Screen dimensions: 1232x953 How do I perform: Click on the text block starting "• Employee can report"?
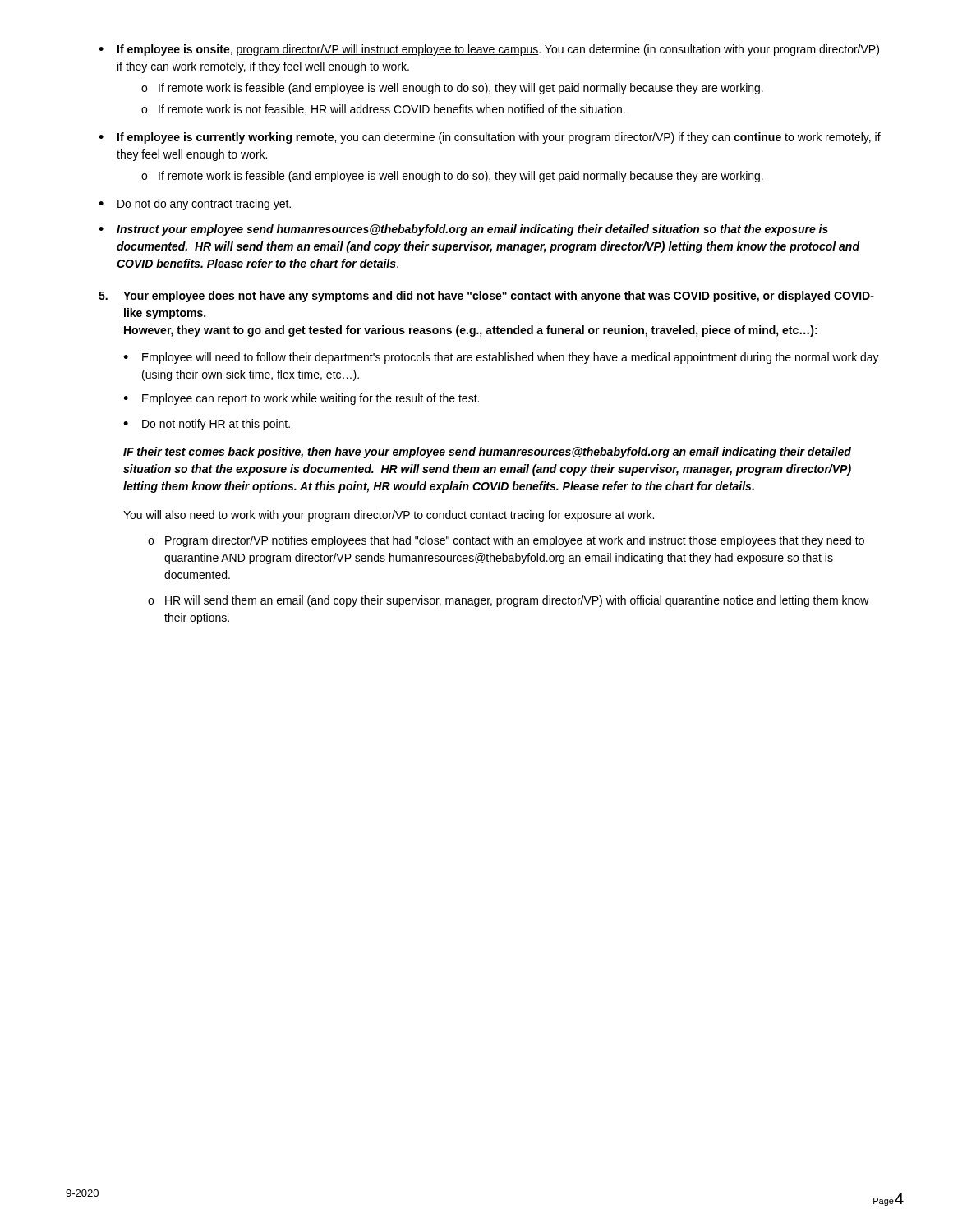pos(301,399)
